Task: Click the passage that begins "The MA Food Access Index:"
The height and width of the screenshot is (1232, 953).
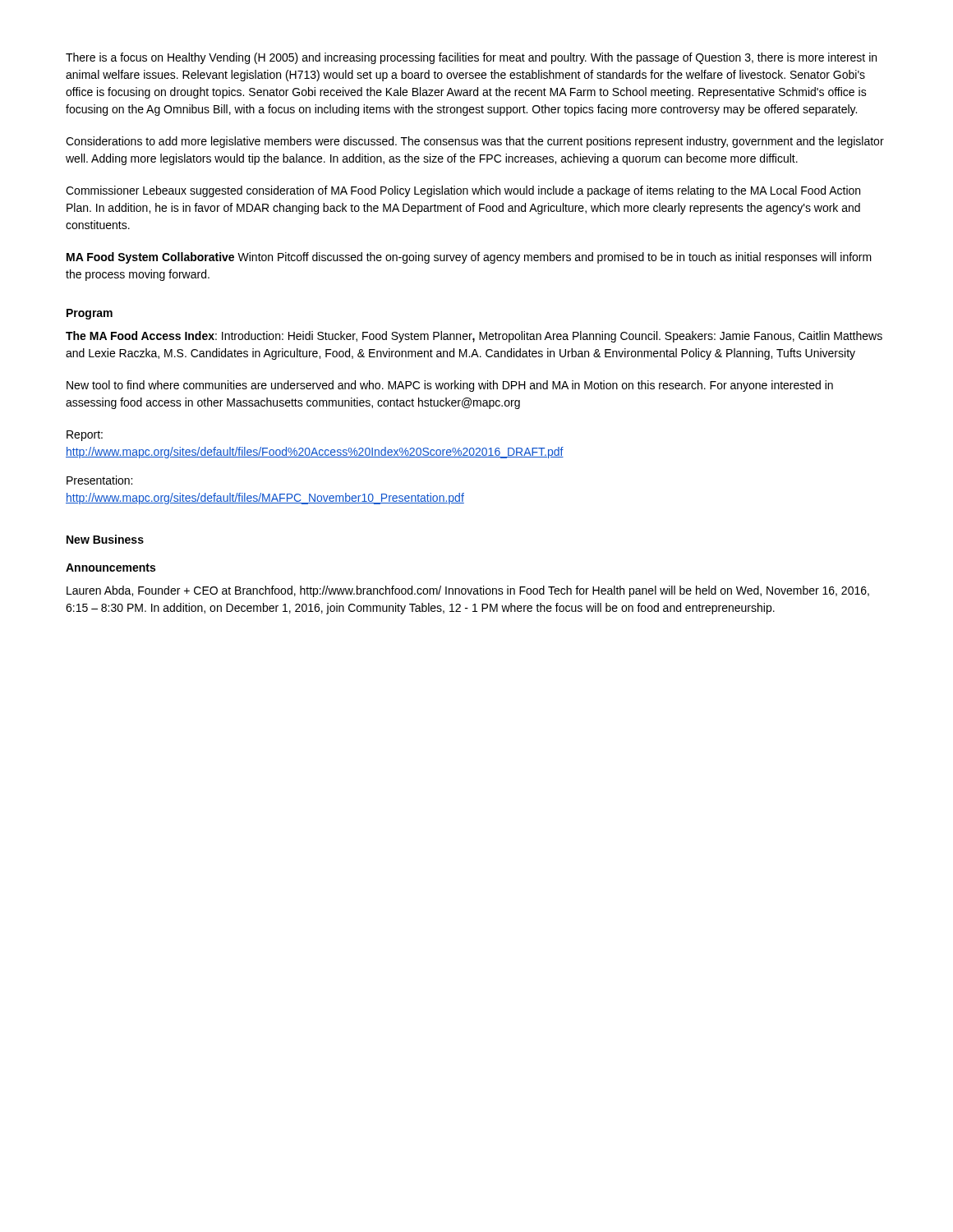Action: [474, 345]
